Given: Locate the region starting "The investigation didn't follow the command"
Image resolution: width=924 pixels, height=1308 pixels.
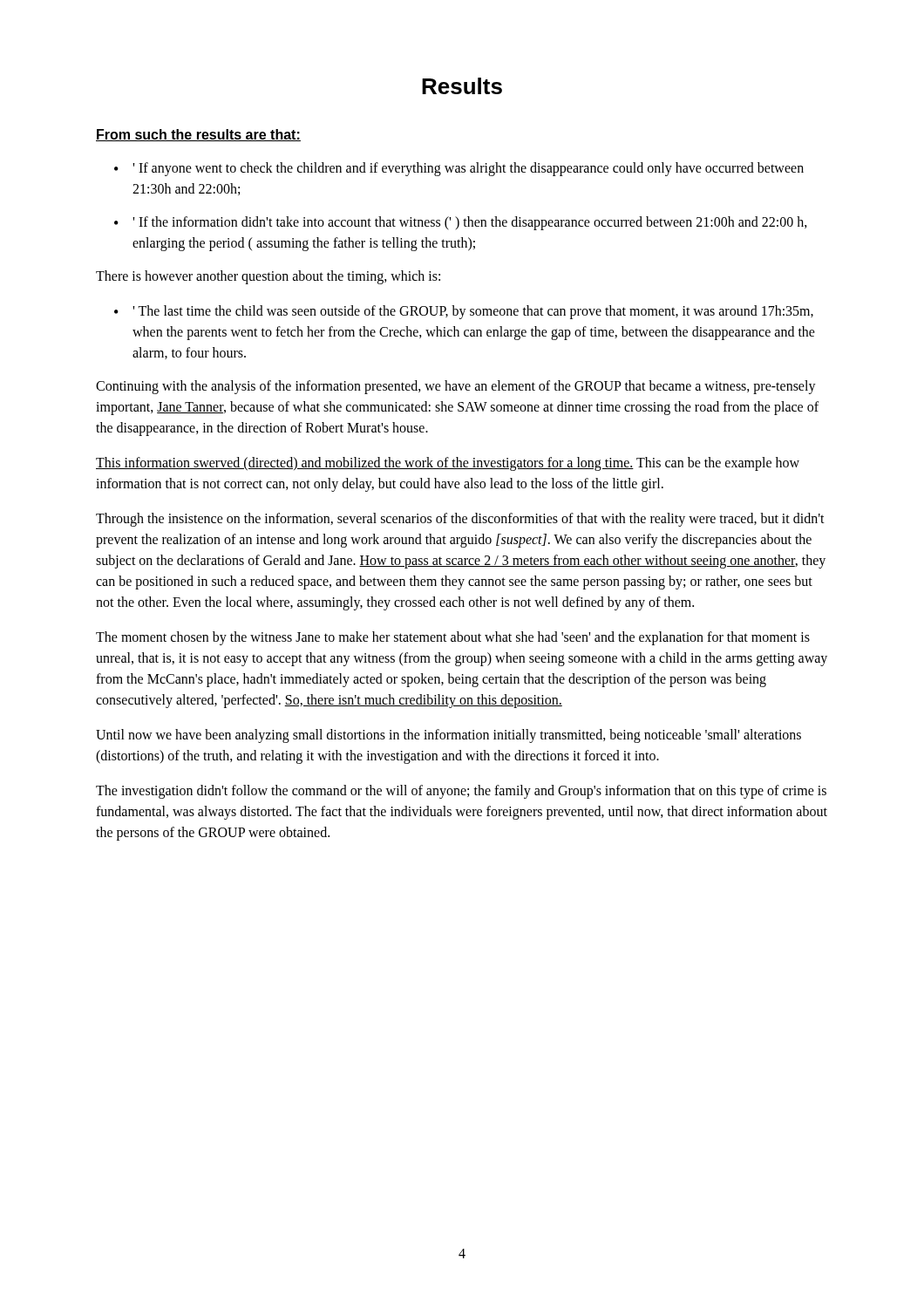Looking at the screenshot, I should pyautogui.click(x=462, y=811).
